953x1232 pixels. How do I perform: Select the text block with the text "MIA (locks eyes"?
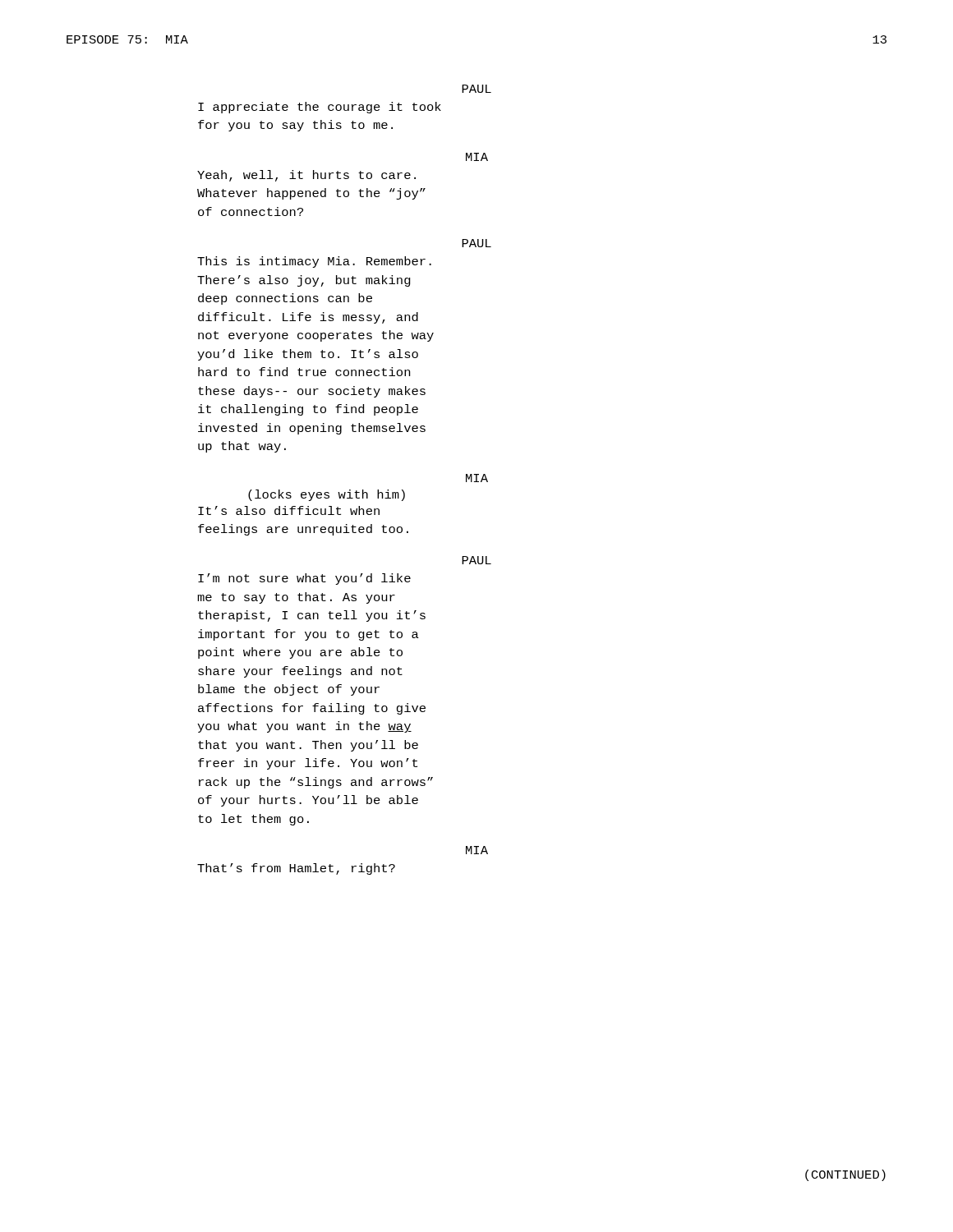click(x=477, y=478)
